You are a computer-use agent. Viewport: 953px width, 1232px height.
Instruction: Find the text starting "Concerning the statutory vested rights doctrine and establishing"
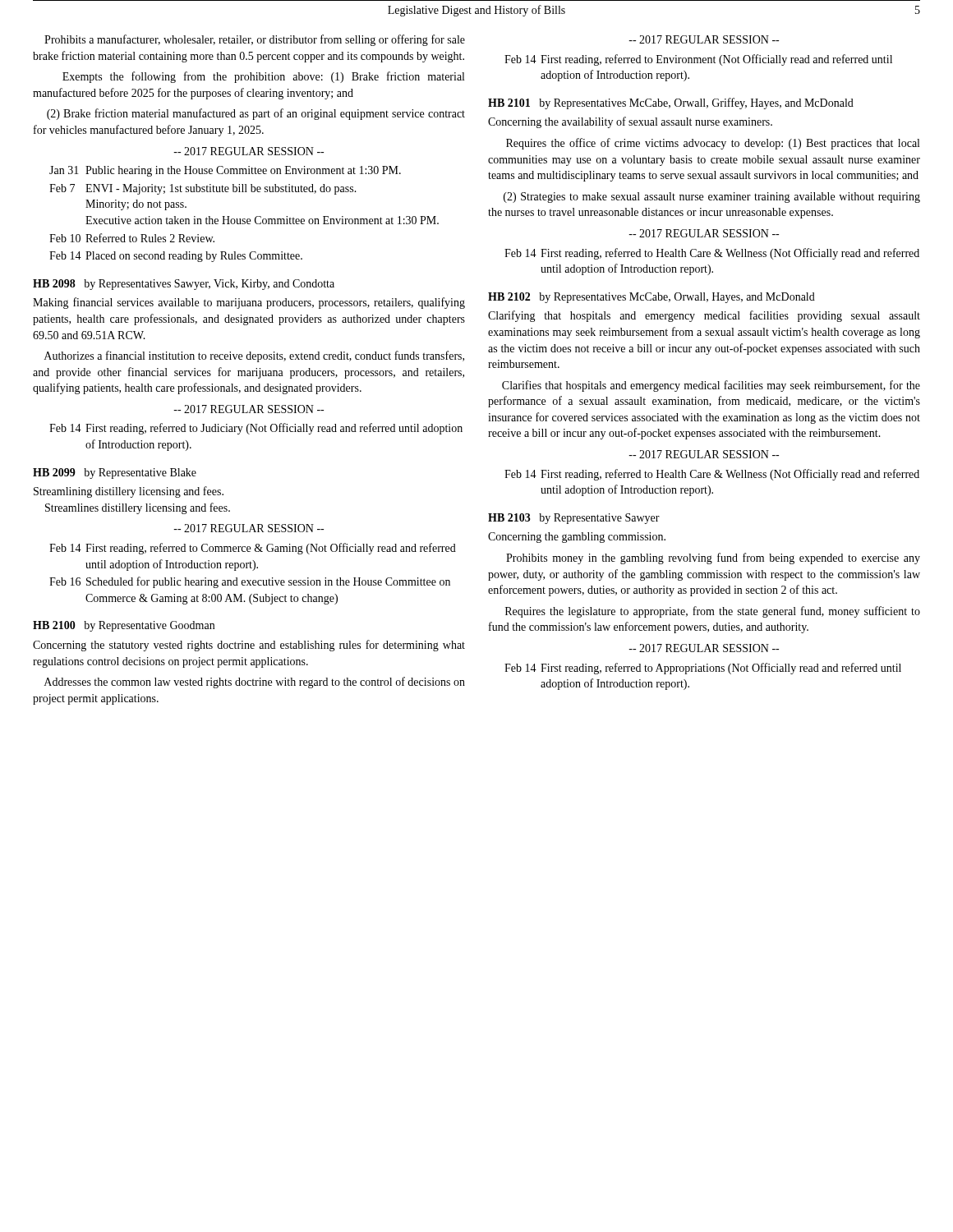[x=249, y=653]
